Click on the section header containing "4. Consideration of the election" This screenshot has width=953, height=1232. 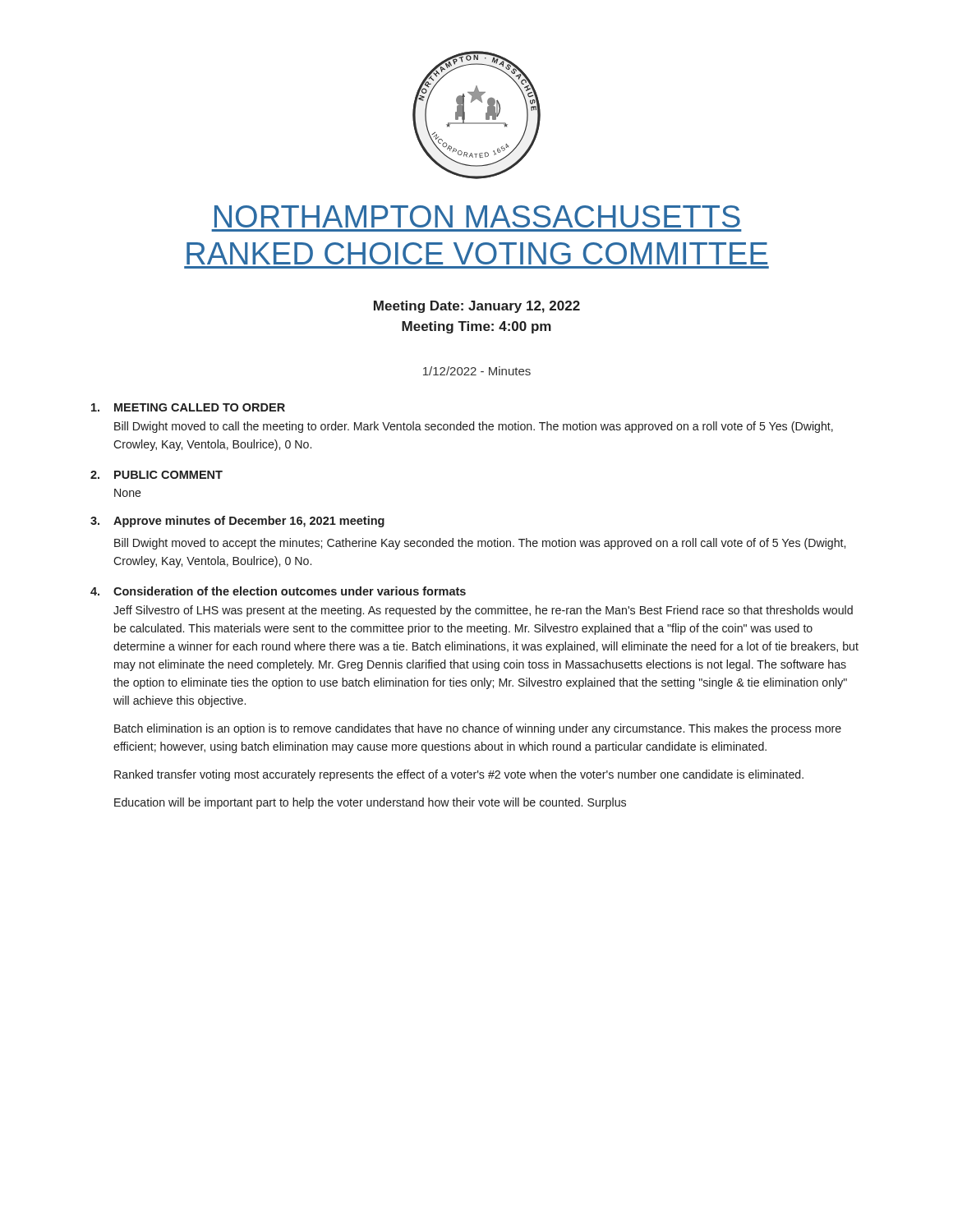(x=278, y=591)
